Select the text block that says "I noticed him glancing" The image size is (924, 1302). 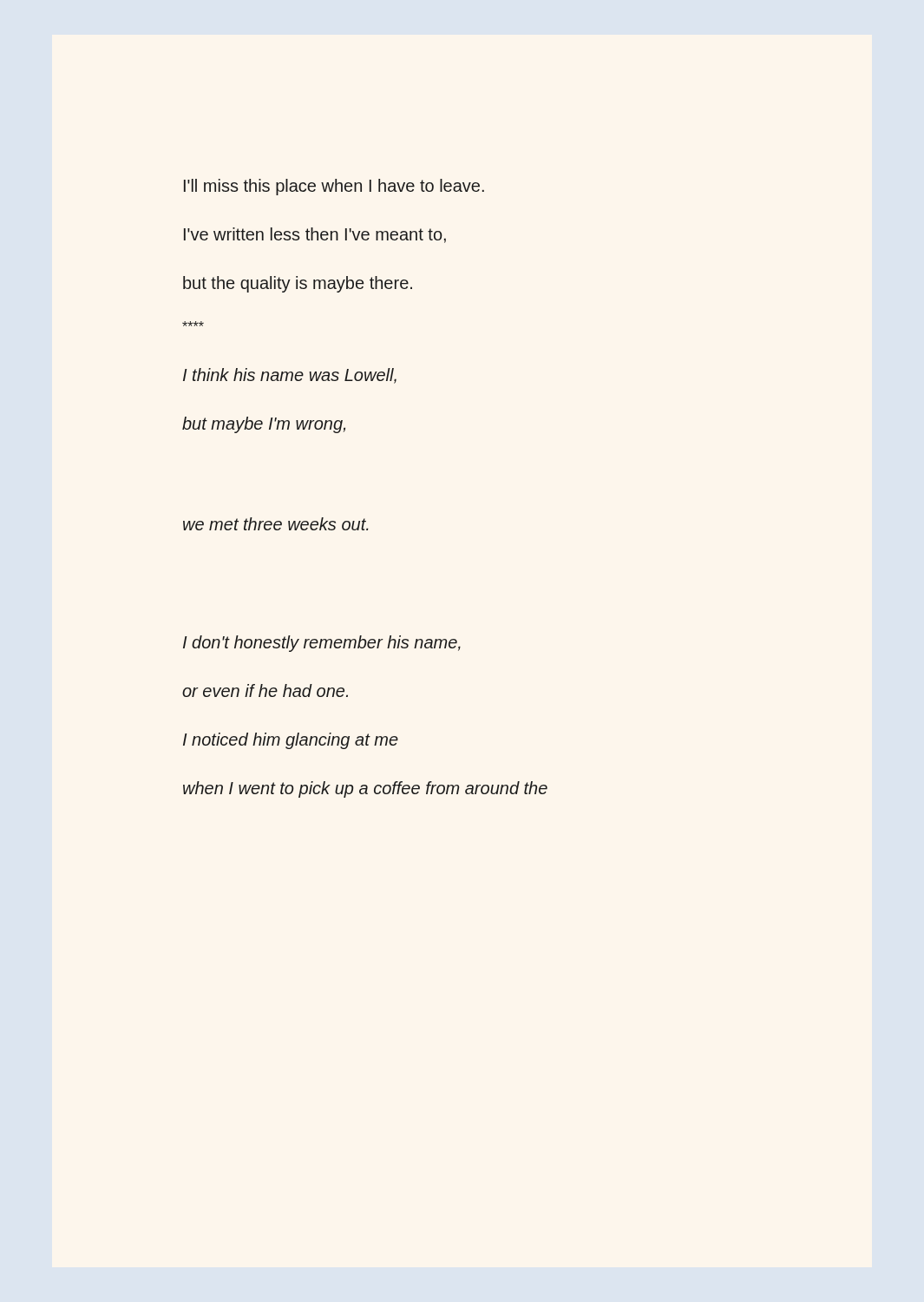[x=290, y=740]
